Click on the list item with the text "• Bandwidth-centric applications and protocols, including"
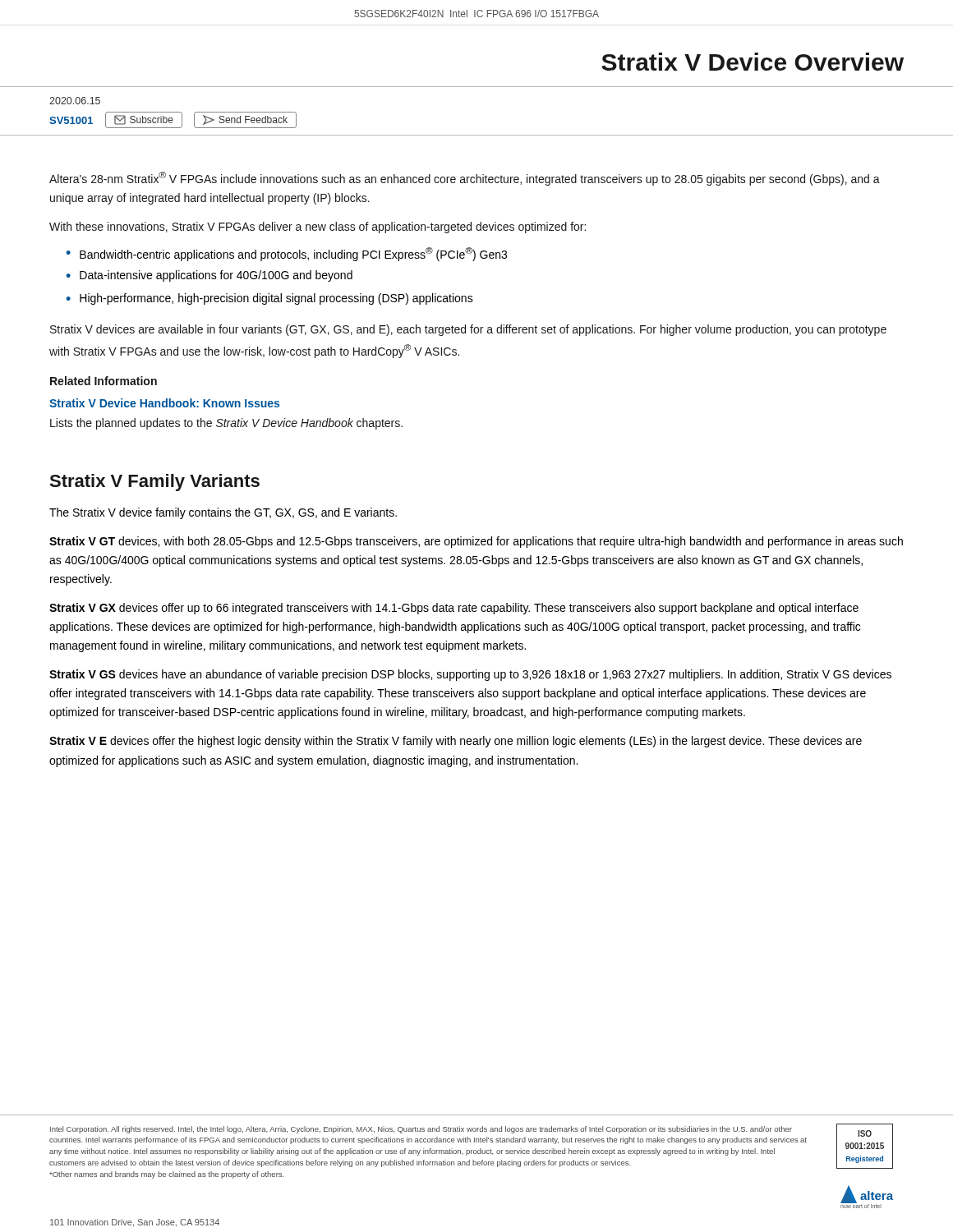953x1232 pixels. point(287,253)
